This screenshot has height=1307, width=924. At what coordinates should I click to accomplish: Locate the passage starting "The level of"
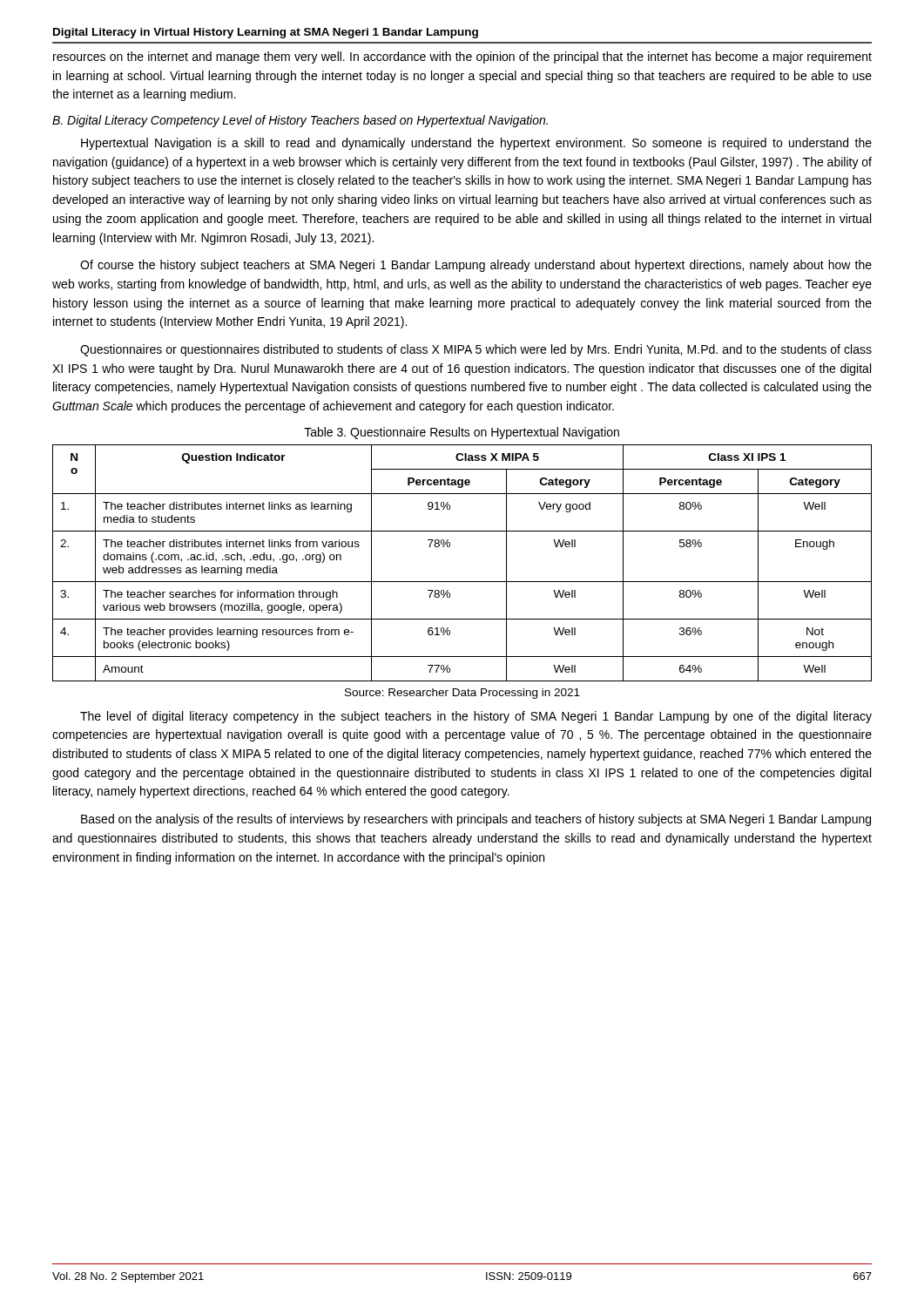coord(462,754)
